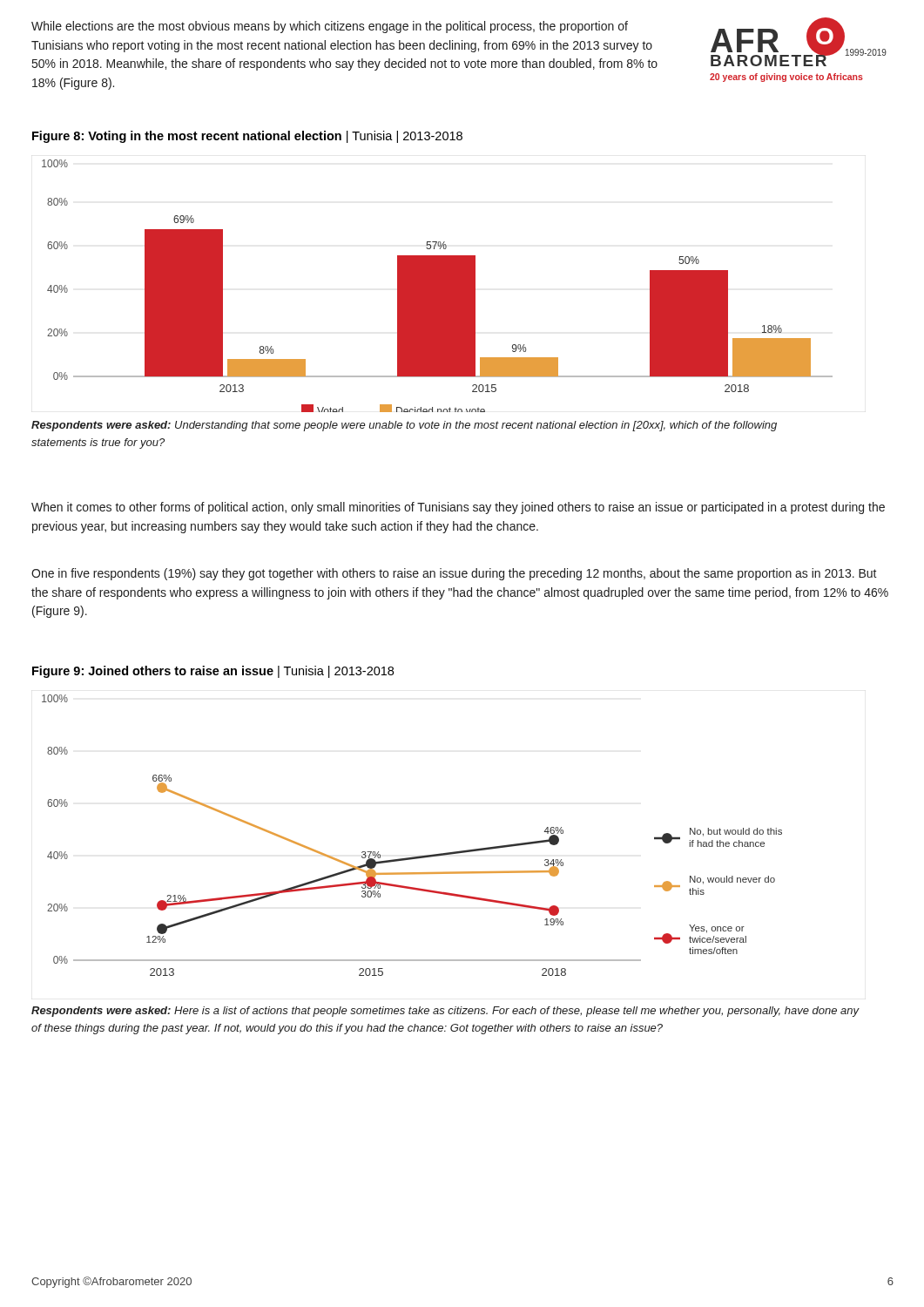The image size is (924, 1307).
Task: Select the caption that reads "Figure 9: Joined others to raise an issue"
Action: [x=213, y=671]
